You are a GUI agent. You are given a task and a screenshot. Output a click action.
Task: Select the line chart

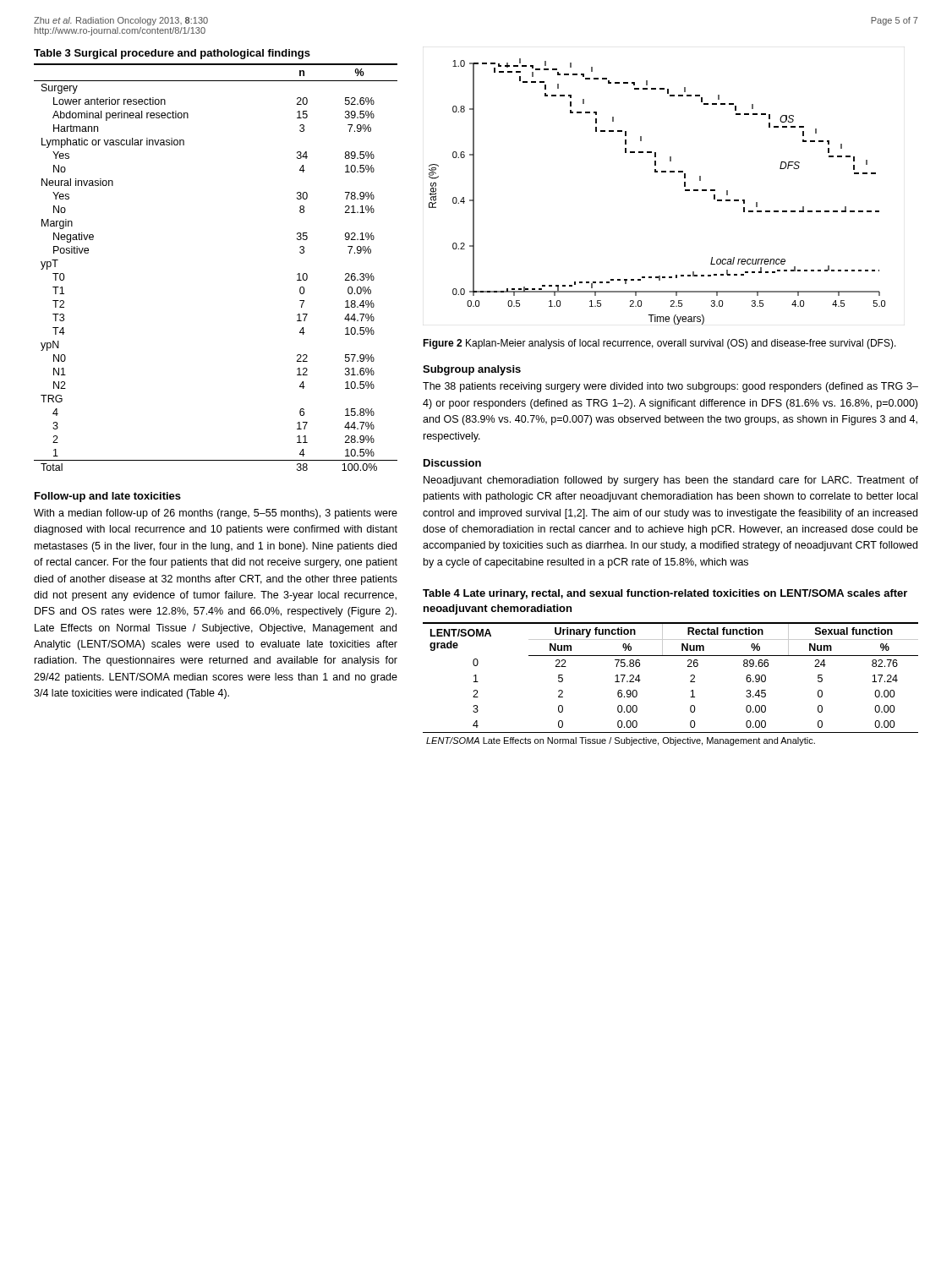pyautogui.click(x=670, y=187)
